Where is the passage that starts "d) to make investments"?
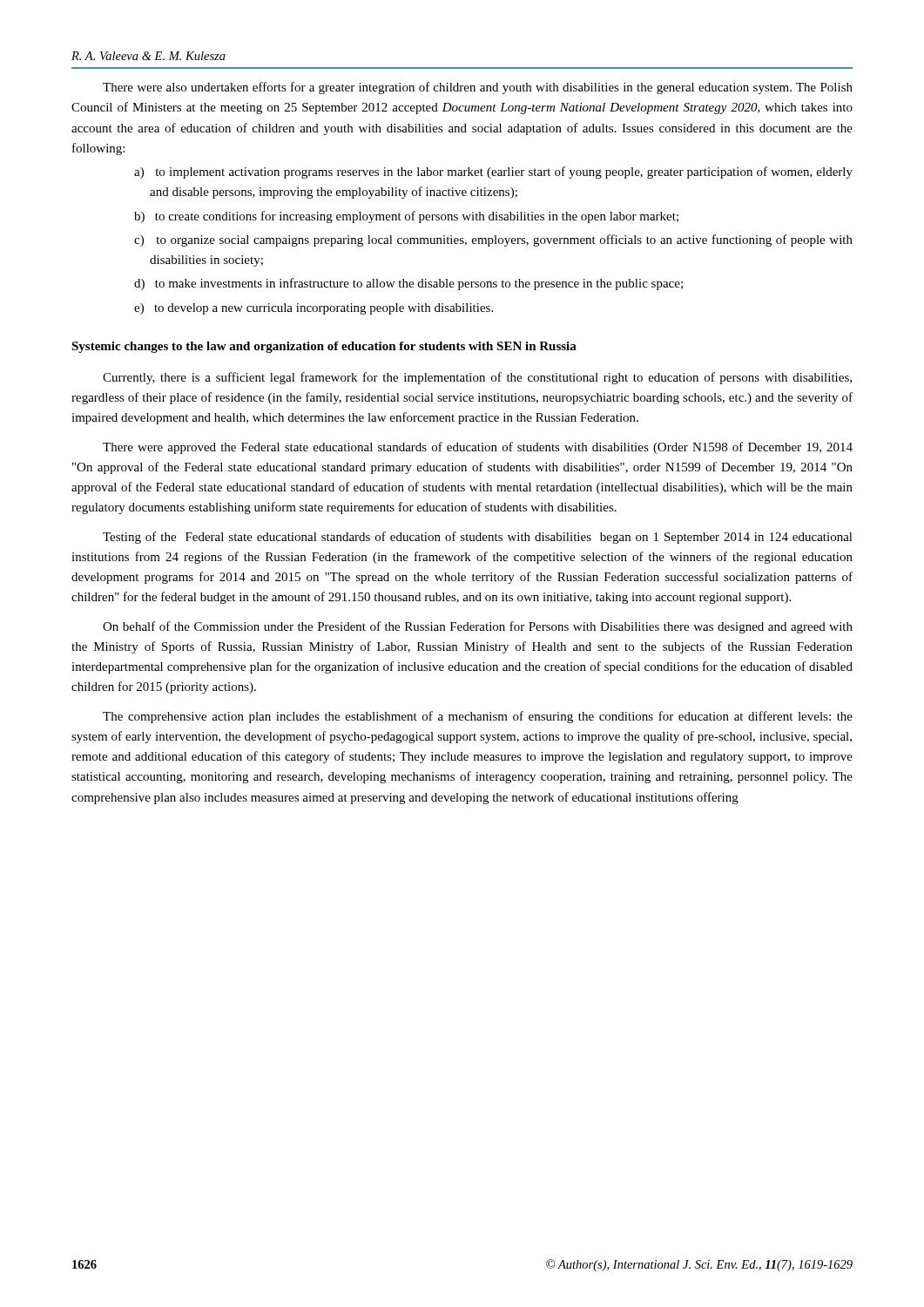Viewport: 924px width, 1307px height. pos(409,283)
